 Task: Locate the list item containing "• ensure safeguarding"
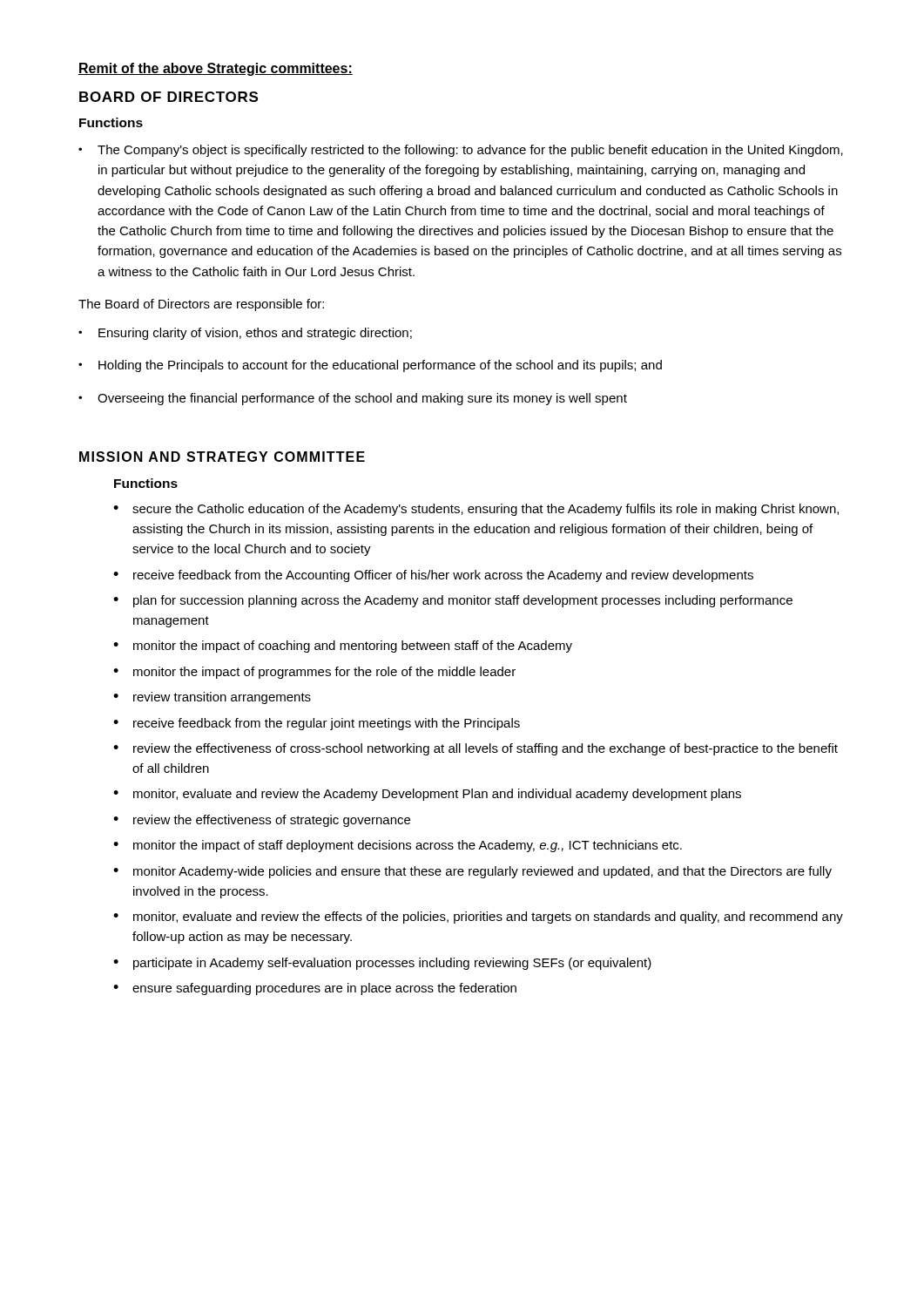479,988
